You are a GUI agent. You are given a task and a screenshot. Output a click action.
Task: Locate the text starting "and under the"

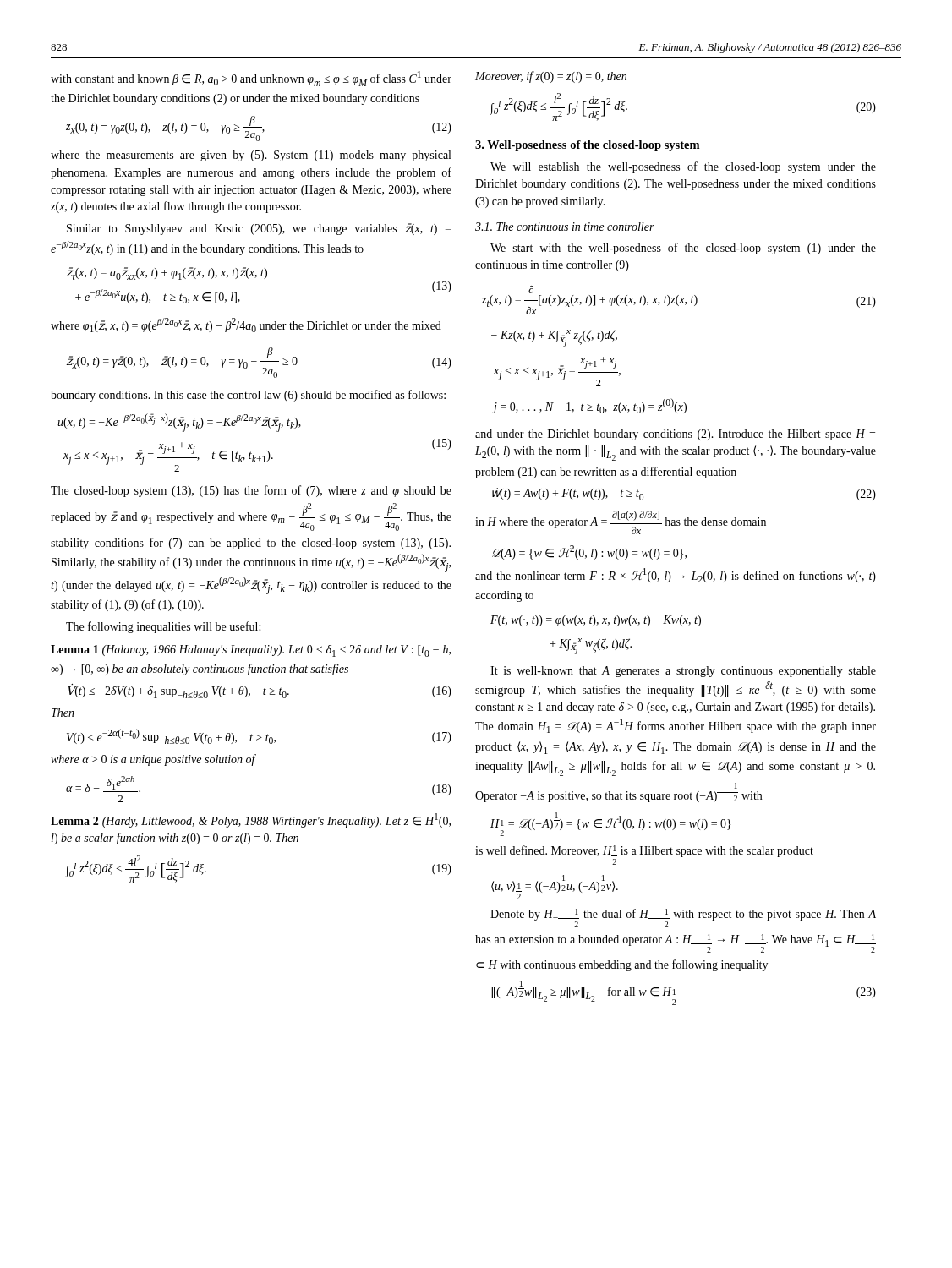click(676, 454)
